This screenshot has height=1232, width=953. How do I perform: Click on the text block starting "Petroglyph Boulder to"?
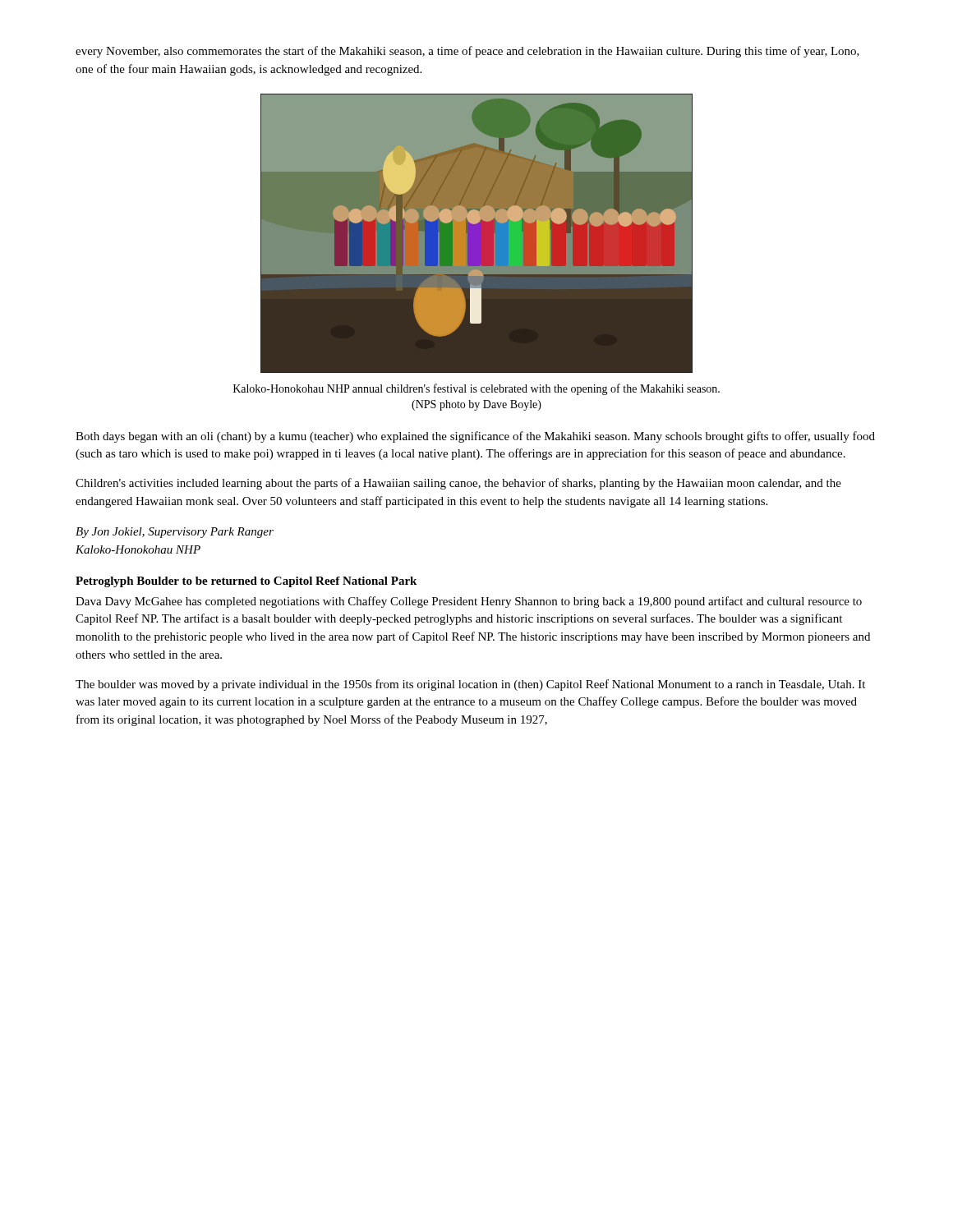click(x=246, y=580)
